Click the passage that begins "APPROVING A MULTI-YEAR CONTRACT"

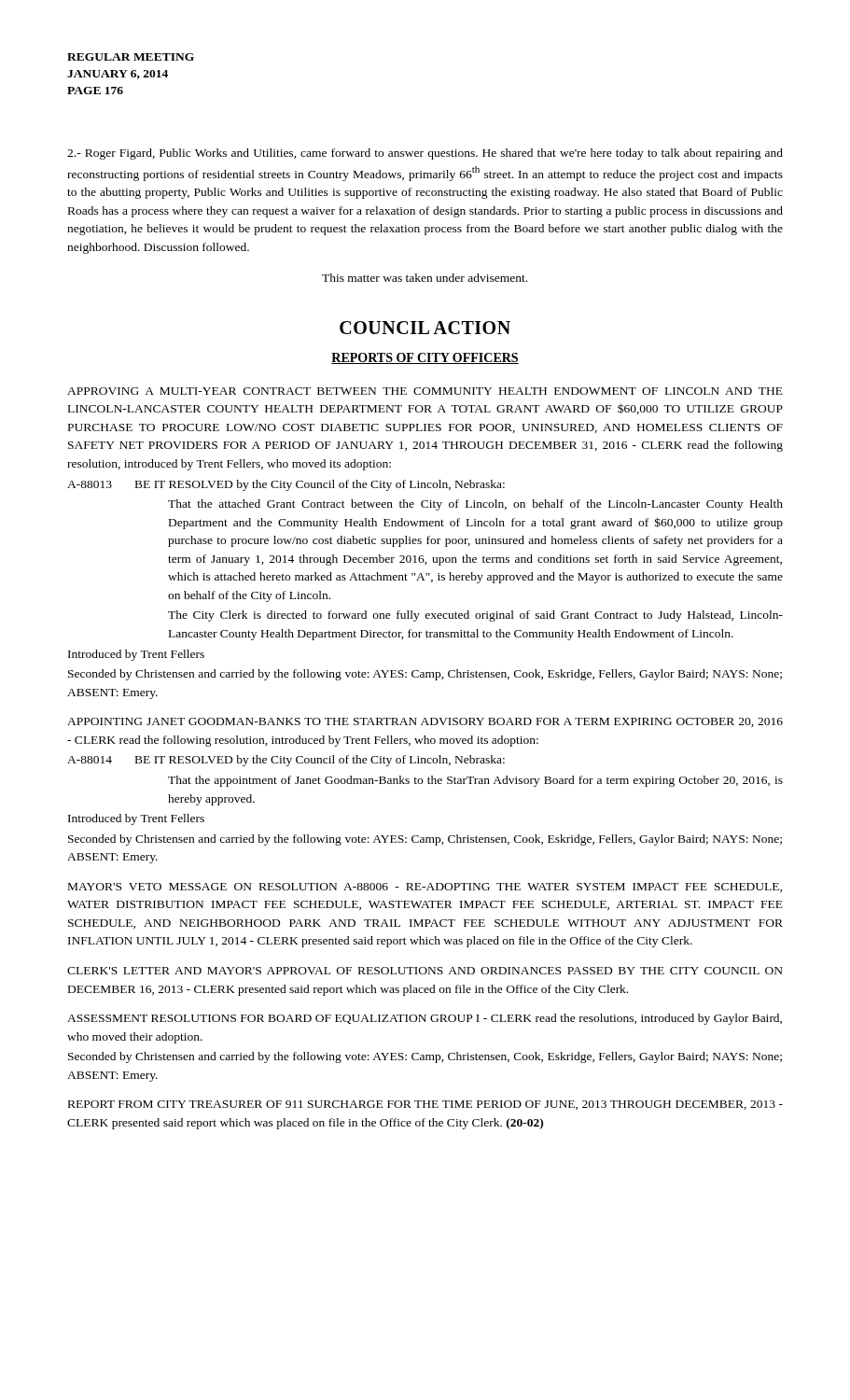[425, 541]
